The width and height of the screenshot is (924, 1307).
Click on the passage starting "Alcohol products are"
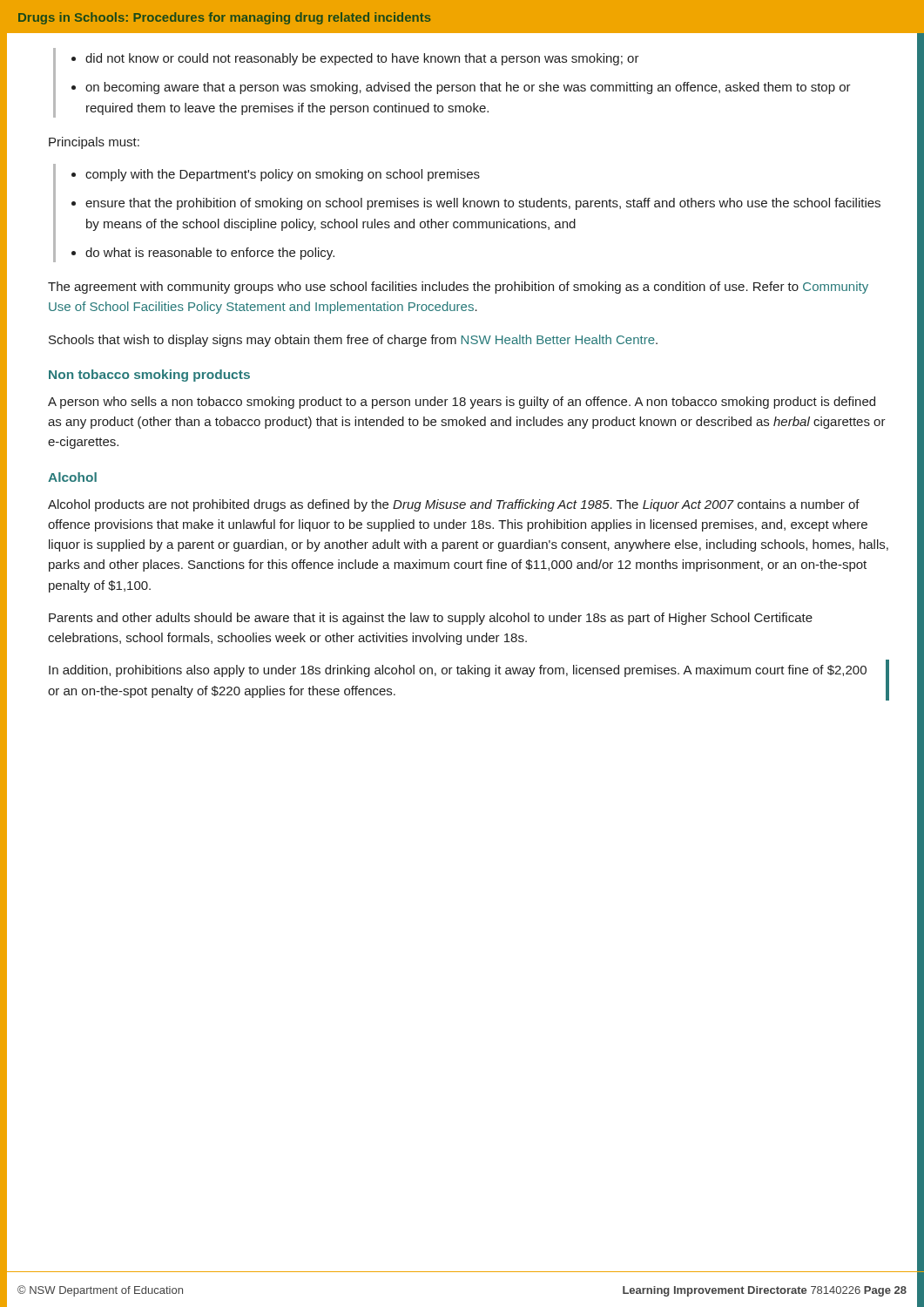(468, 544)
